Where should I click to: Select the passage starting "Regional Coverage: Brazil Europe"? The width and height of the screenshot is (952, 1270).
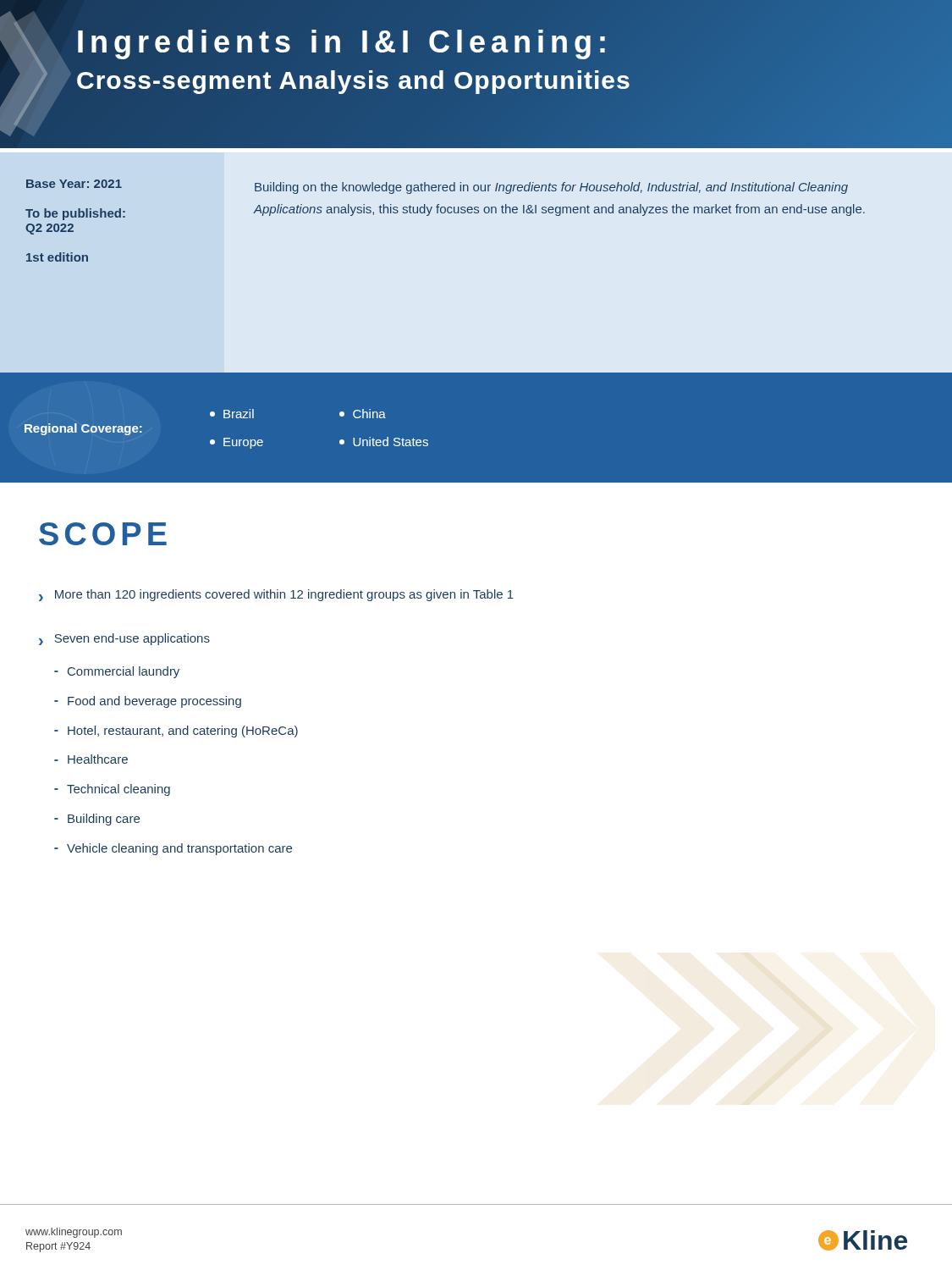(x=214, y=428)
